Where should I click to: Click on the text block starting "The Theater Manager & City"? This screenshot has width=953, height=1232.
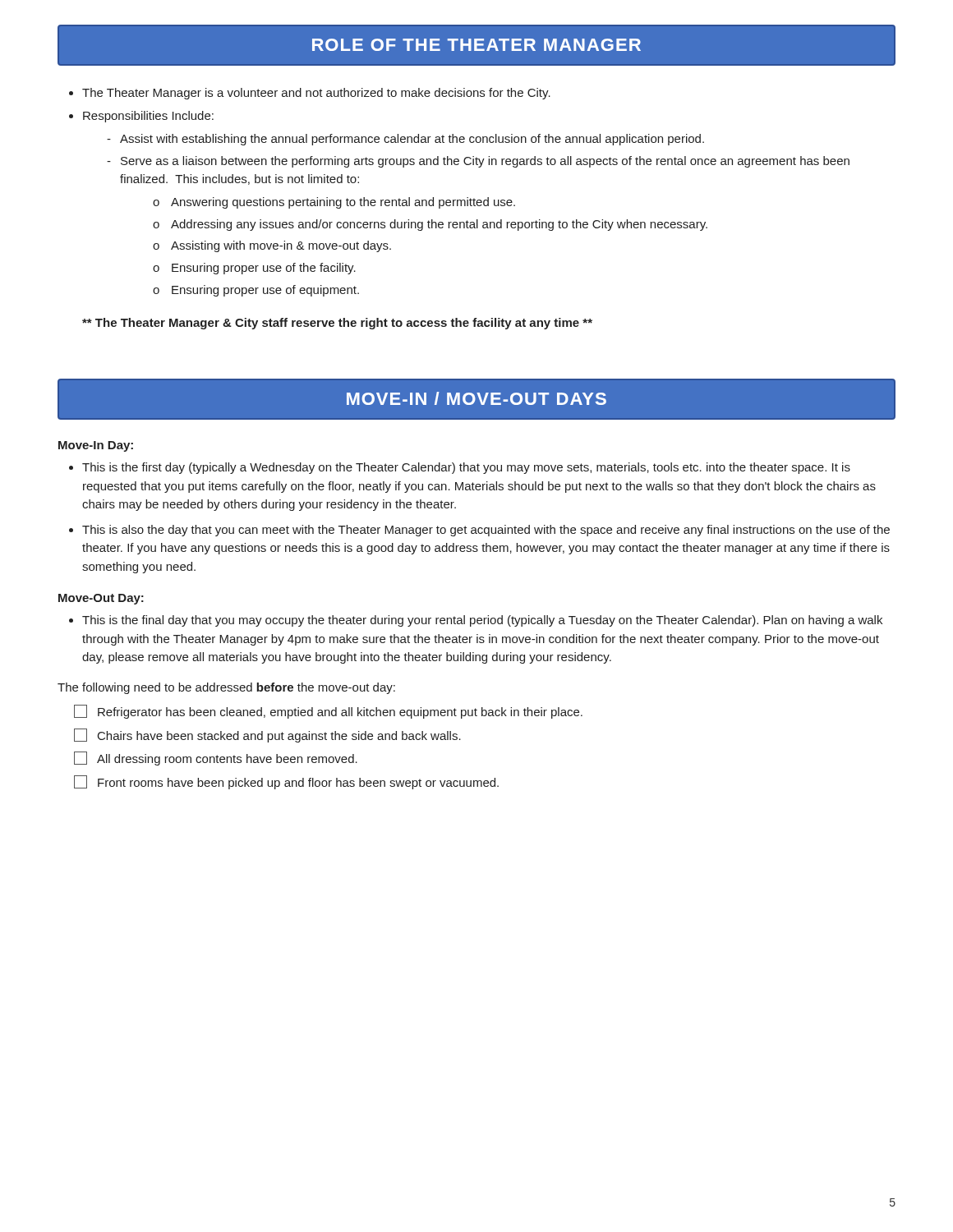pyautogui.click(x=337, y=322)
